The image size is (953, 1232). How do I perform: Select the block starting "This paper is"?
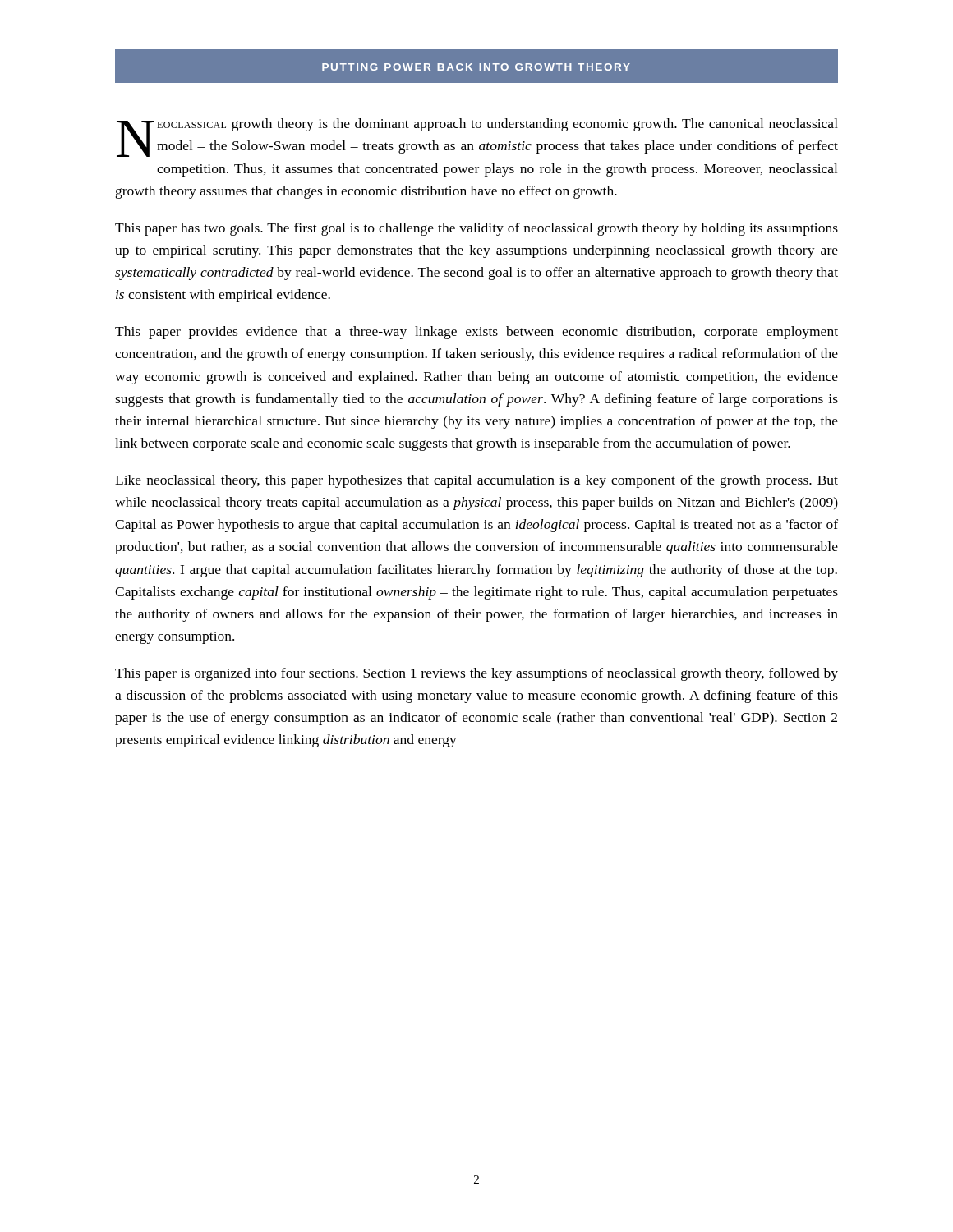tap(476, 707)
